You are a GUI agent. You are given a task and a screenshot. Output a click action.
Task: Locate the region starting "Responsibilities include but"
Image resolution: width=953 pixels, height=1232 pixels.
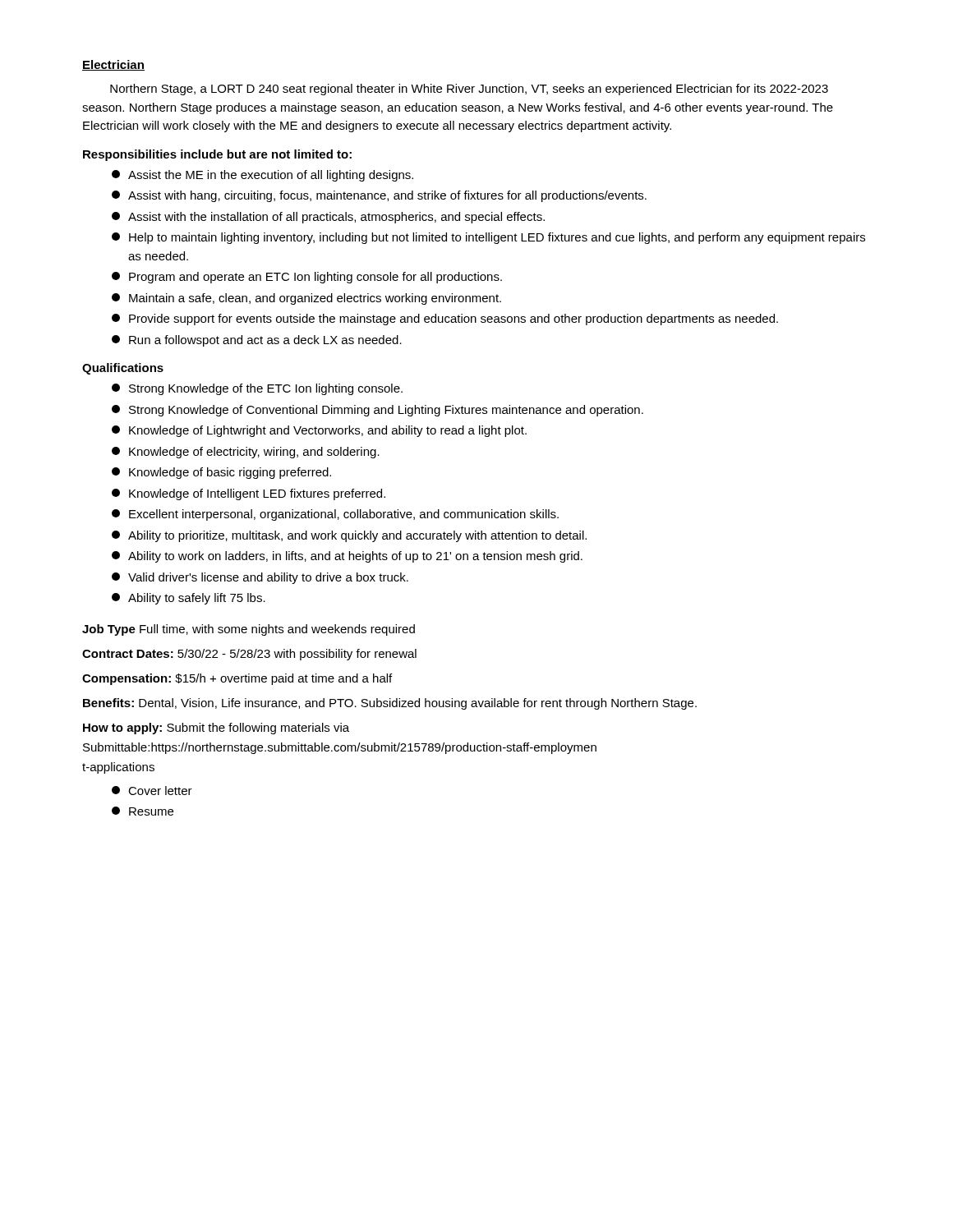(x=217, y=154)
